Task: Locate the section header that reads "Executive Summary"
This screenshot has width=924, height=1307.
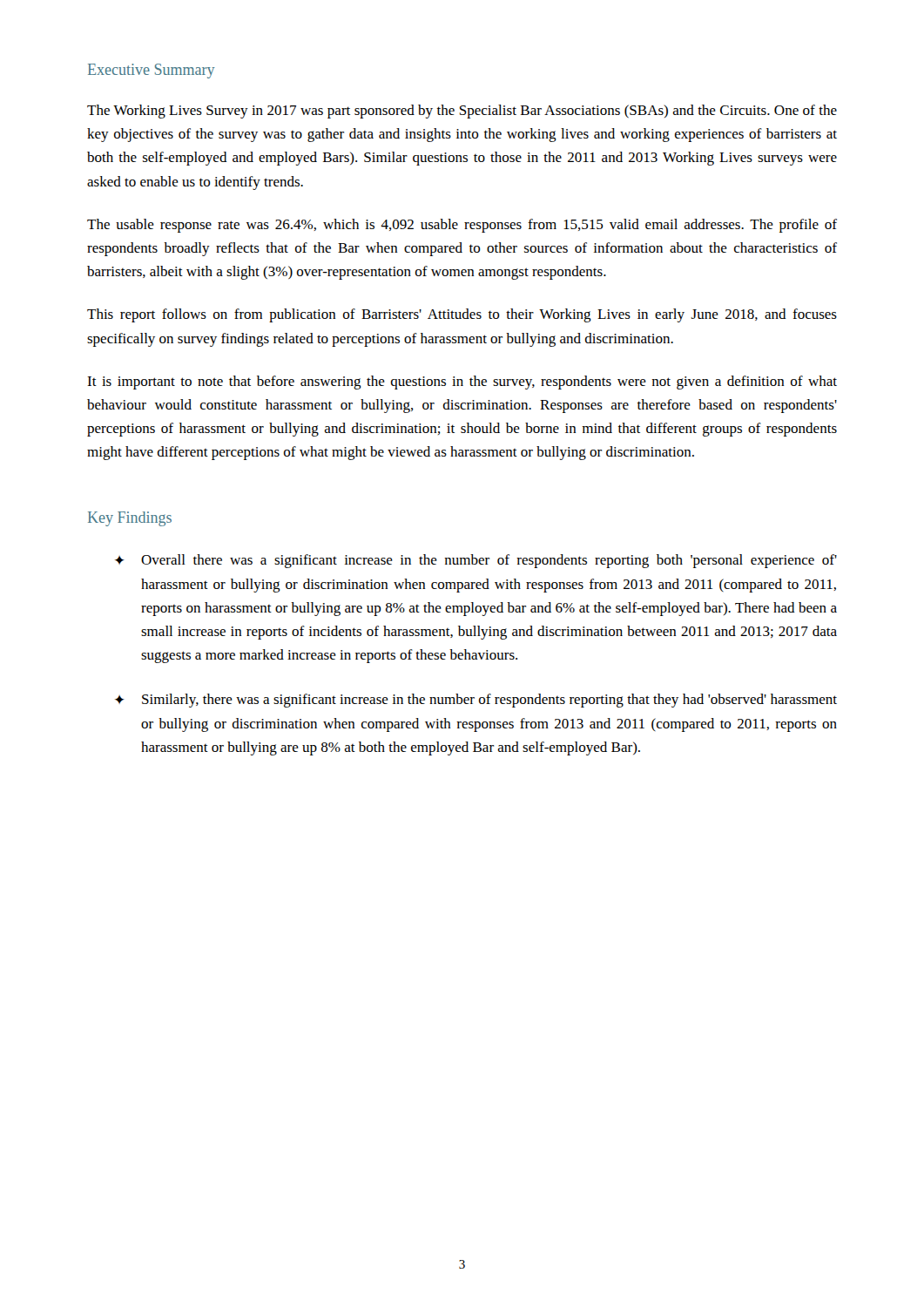Action: pos(151,70)
